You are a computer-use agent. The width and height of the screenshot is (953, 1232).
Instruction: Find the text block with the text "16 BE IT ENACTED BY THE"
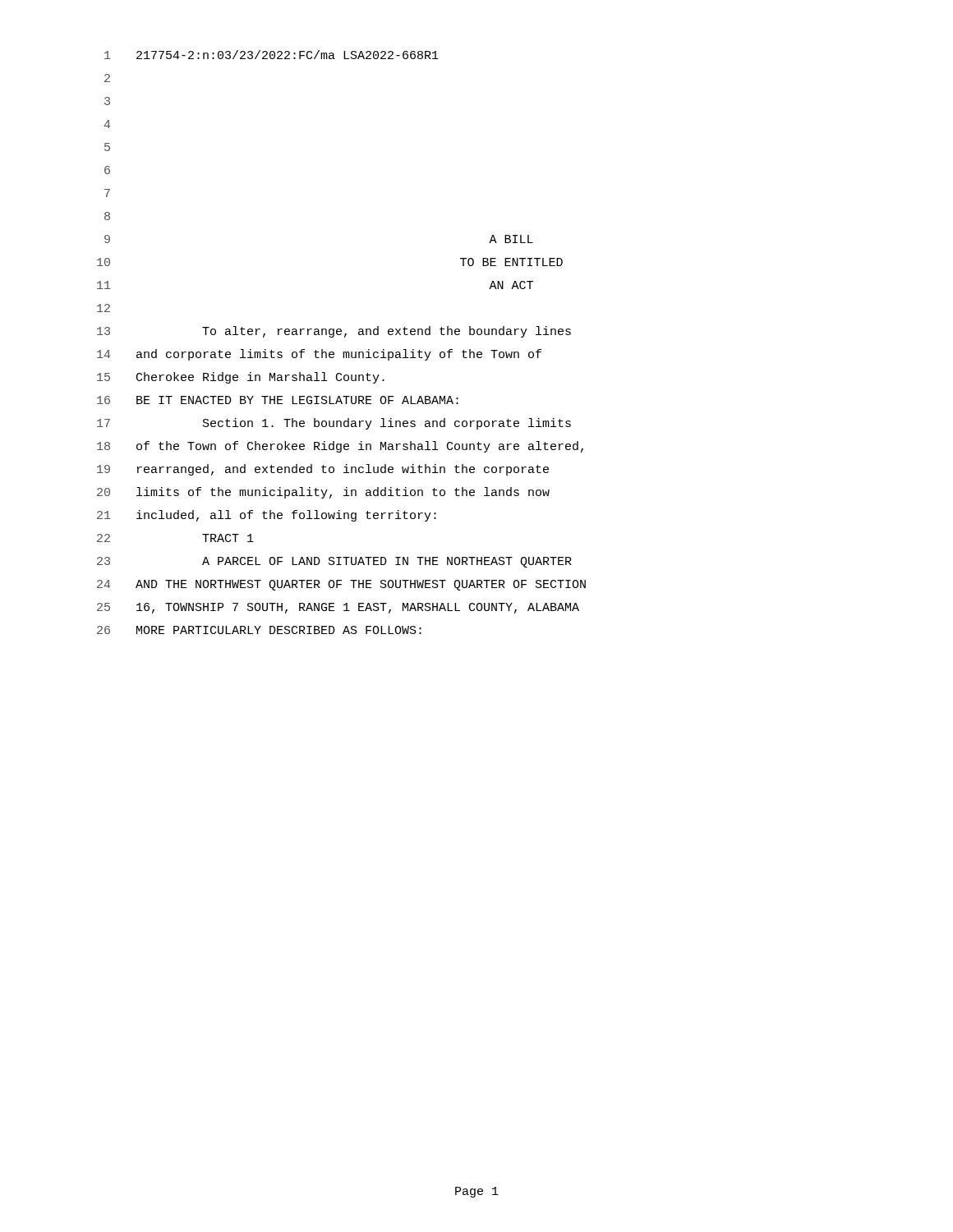pos(278,400)
